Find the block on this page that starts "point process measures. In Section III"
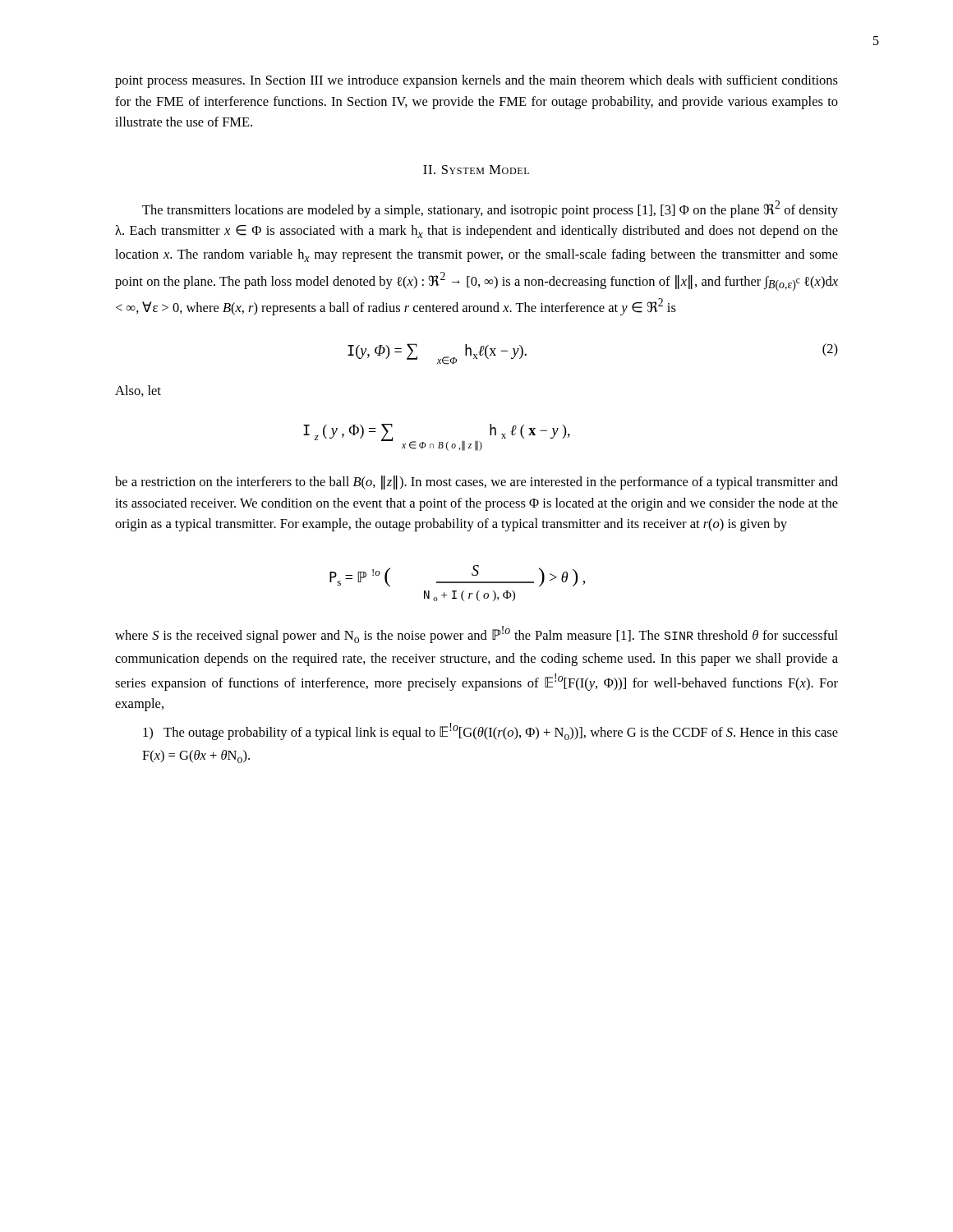 click(x=476, y=101)
